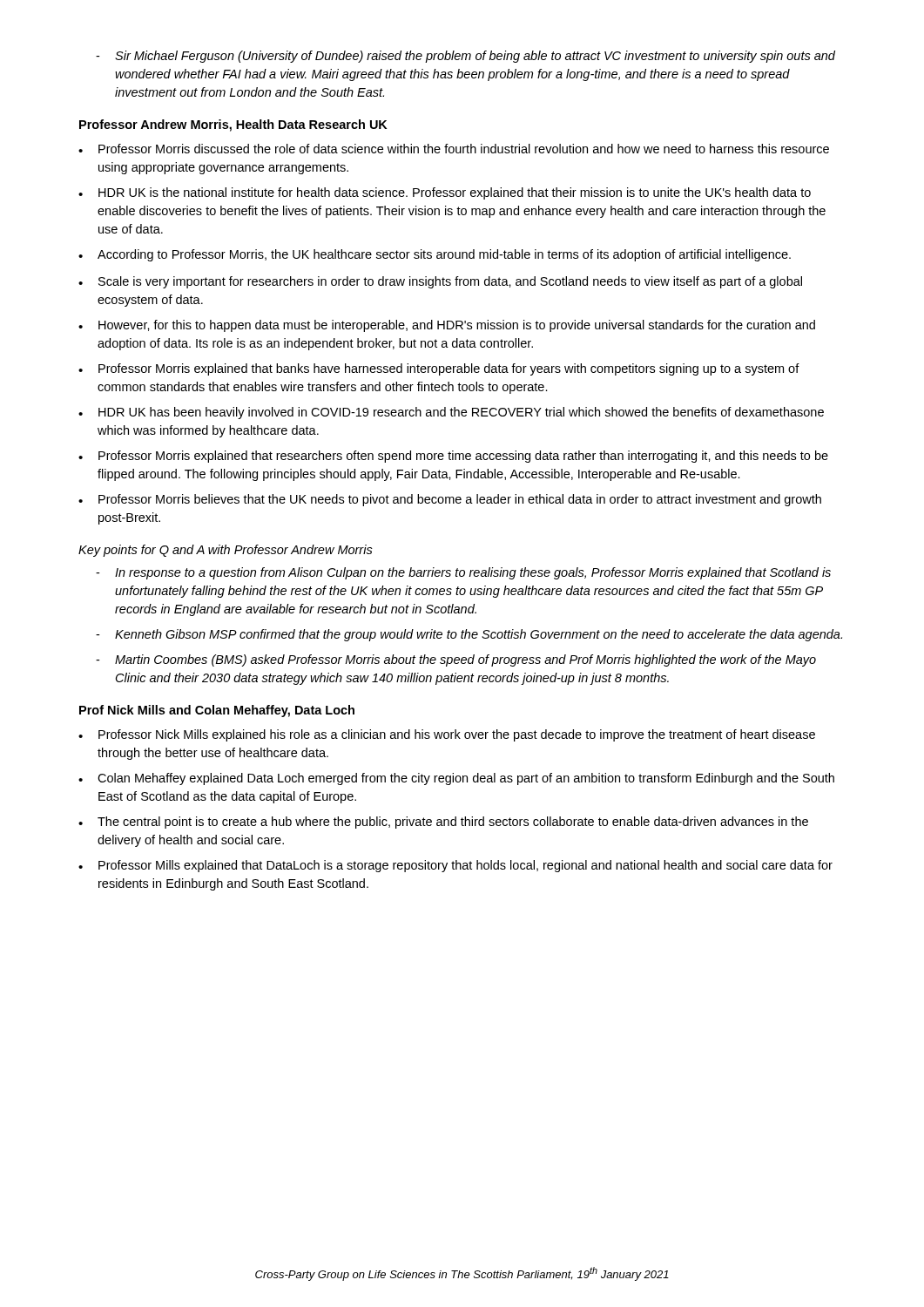Locate the list item with the text "• Professor Mills explained that DataLoch is"
This screenshot has height=1307, width=924.
462,875
